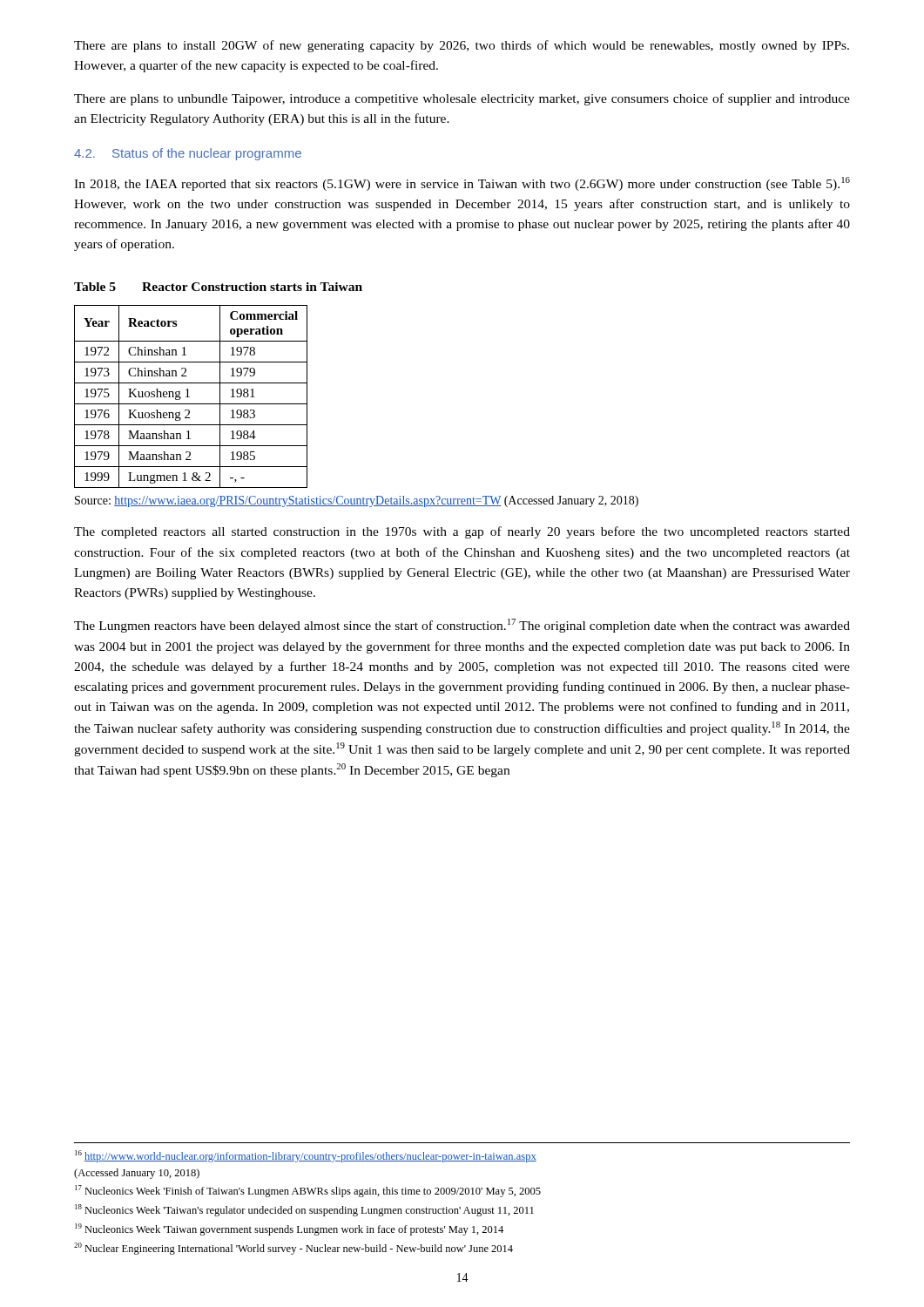Where is the passage that starts "There are plans to install"?

point(462,55)
